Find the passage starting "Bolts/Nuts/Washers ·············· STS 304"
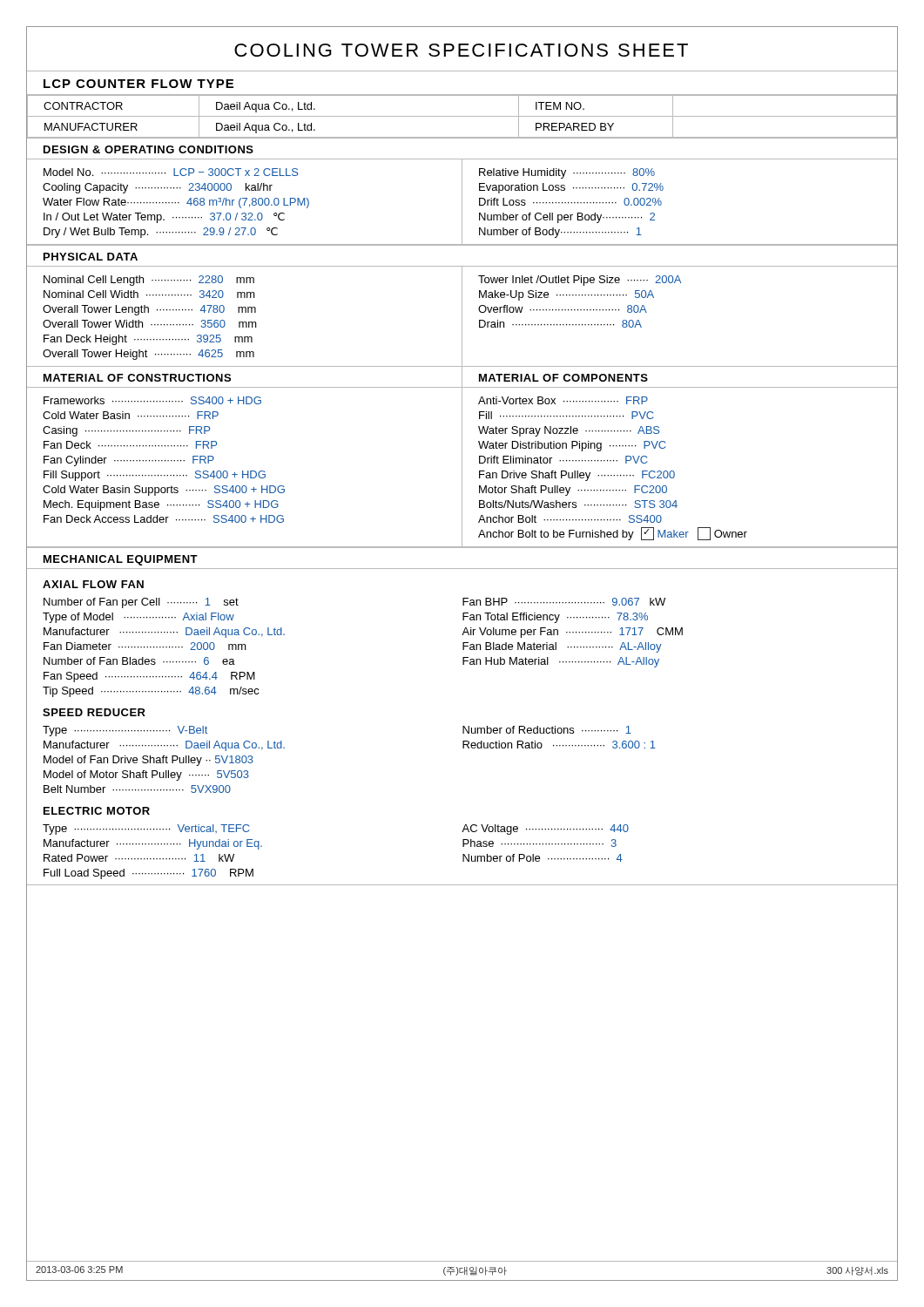Screen dimensions: 1307x924 [x=578, y=504]
